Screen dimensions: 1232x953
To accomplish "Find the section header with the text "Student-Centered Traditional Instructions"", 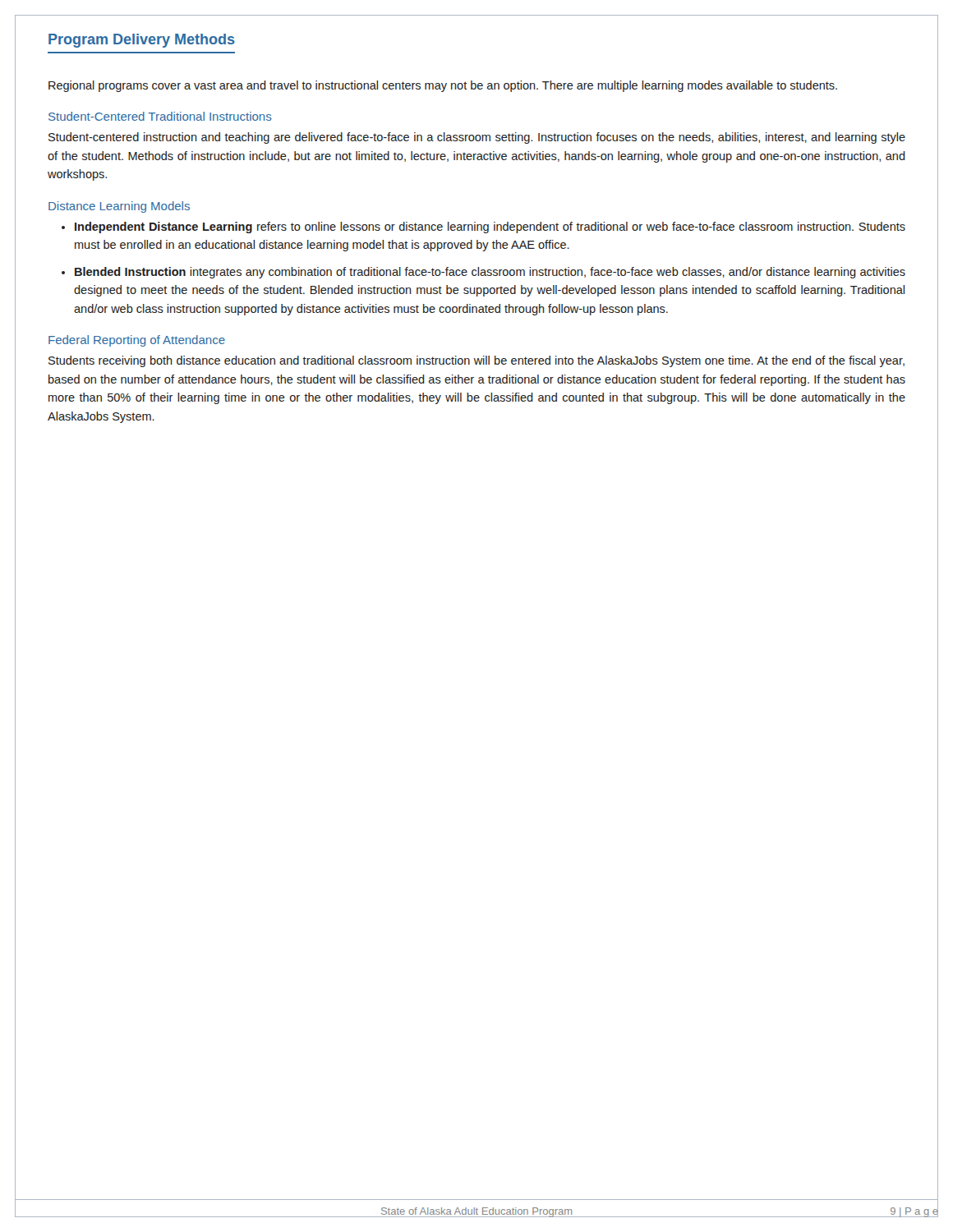I will click(x=160, y=117).
